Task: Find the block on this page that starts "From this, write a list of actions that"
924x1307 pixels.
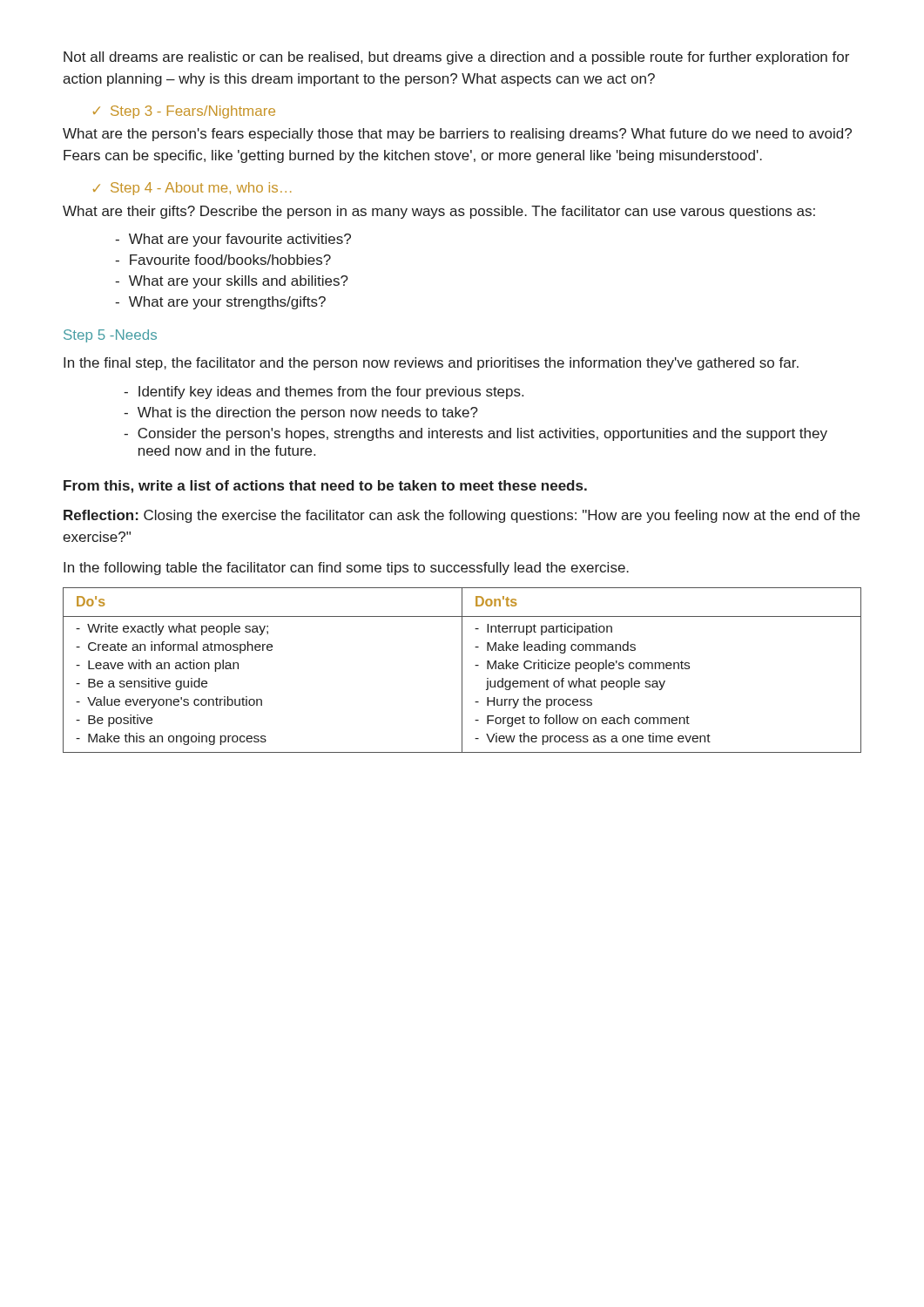Action: click(462, 486)
